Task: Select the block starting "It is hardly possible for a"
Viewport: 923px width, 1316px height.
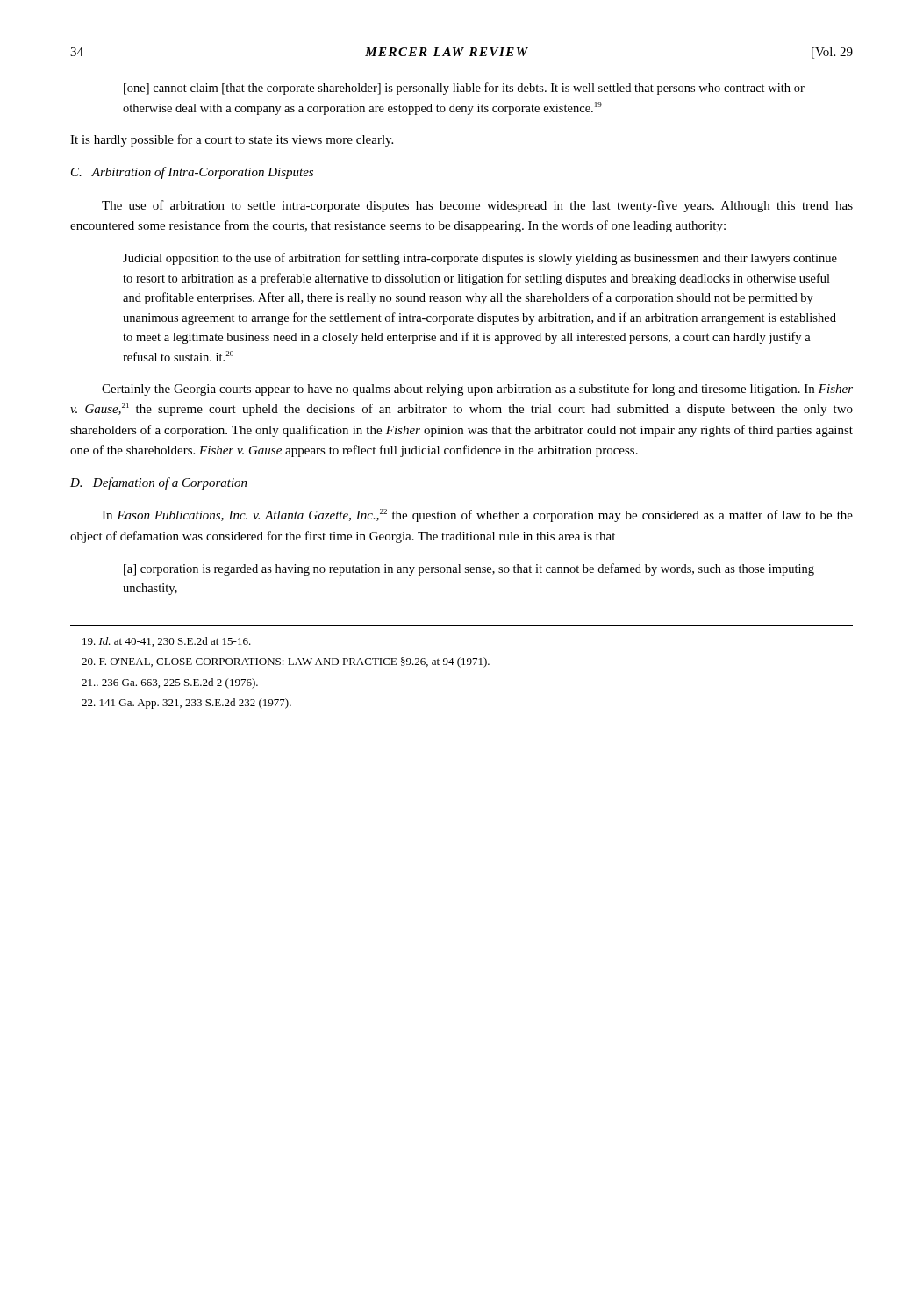Action: (232, 140)
